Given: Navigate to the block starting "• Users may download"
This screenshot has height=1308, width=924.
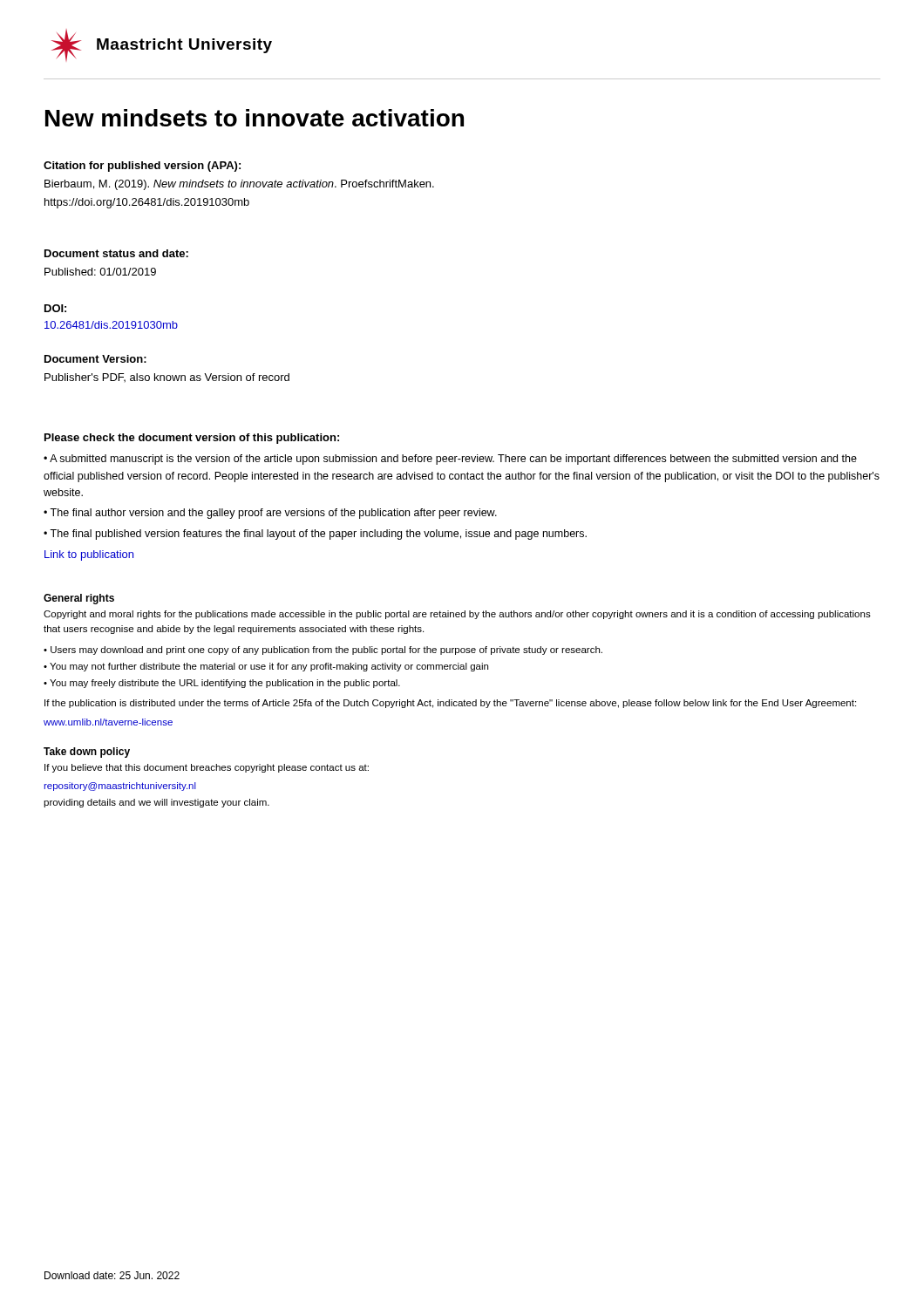Looking at the screenshot, I should click(323, 649).
